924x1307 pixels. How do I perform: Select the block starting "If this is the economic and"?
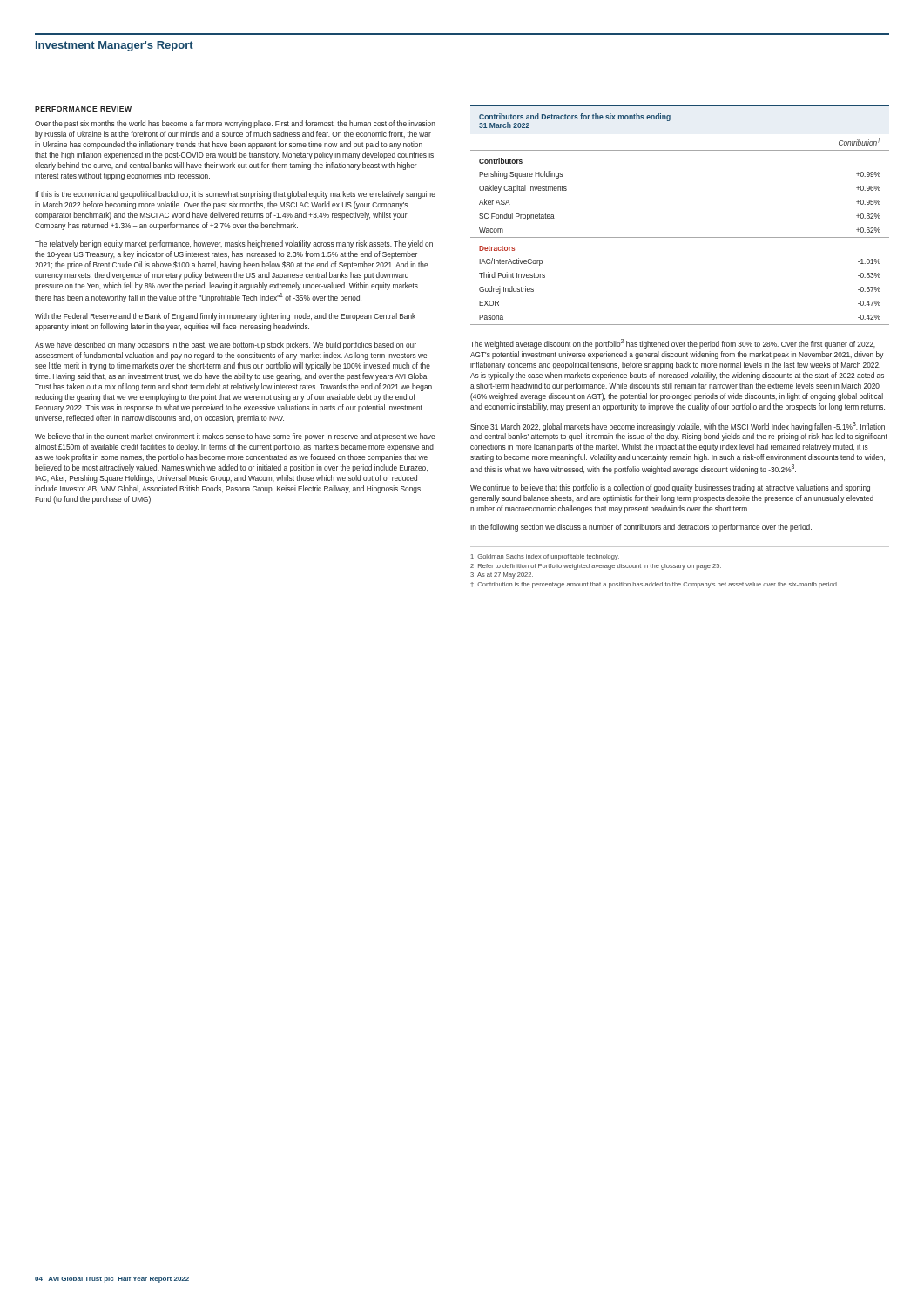point(235,210)
